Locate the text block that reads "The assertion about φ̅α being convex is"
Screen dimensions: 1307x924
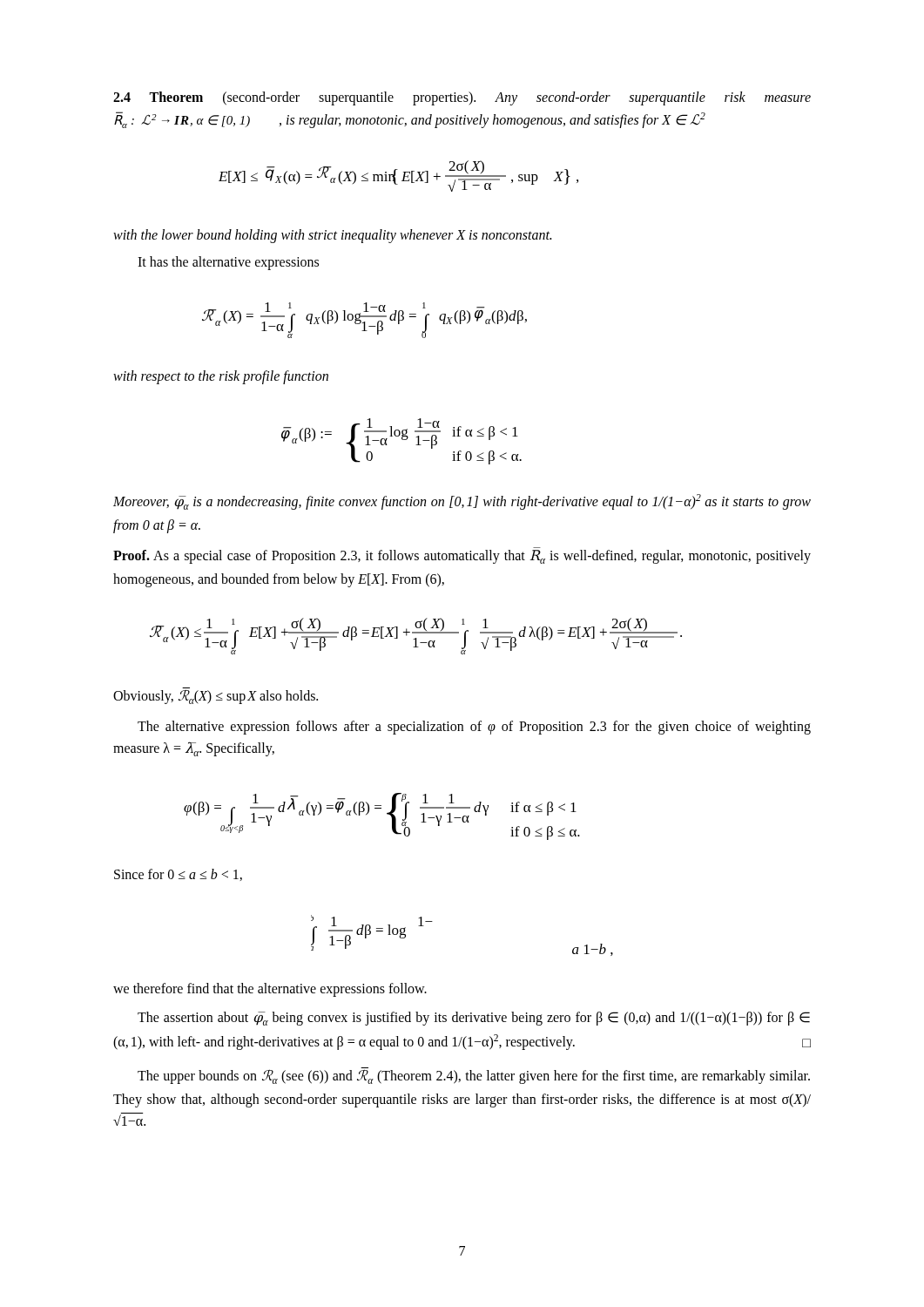tap(462, 1031)
